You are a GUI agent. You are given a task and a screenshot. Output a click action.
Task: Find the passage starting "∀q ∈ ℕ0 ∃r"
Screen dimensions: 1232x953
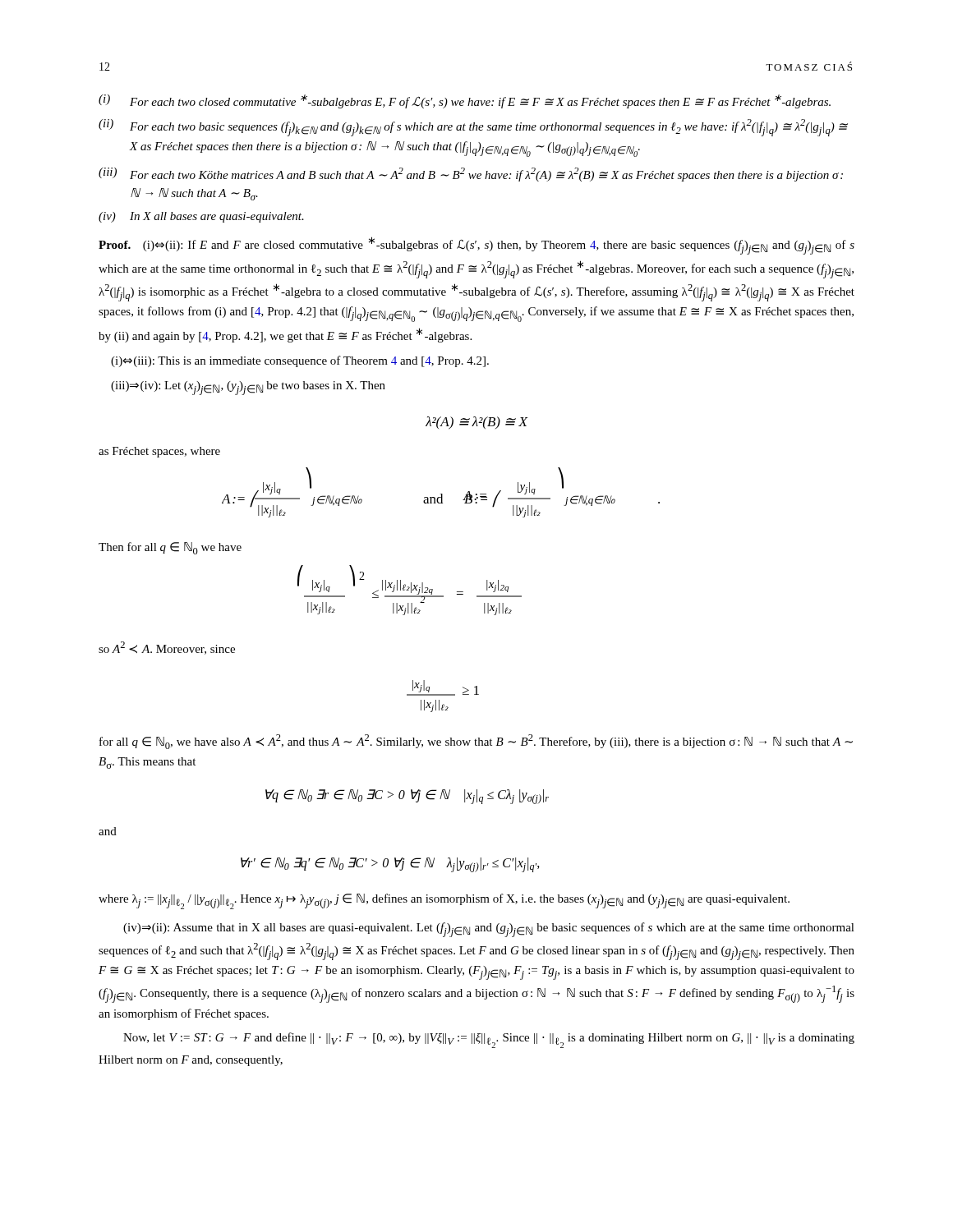point(476,794)
